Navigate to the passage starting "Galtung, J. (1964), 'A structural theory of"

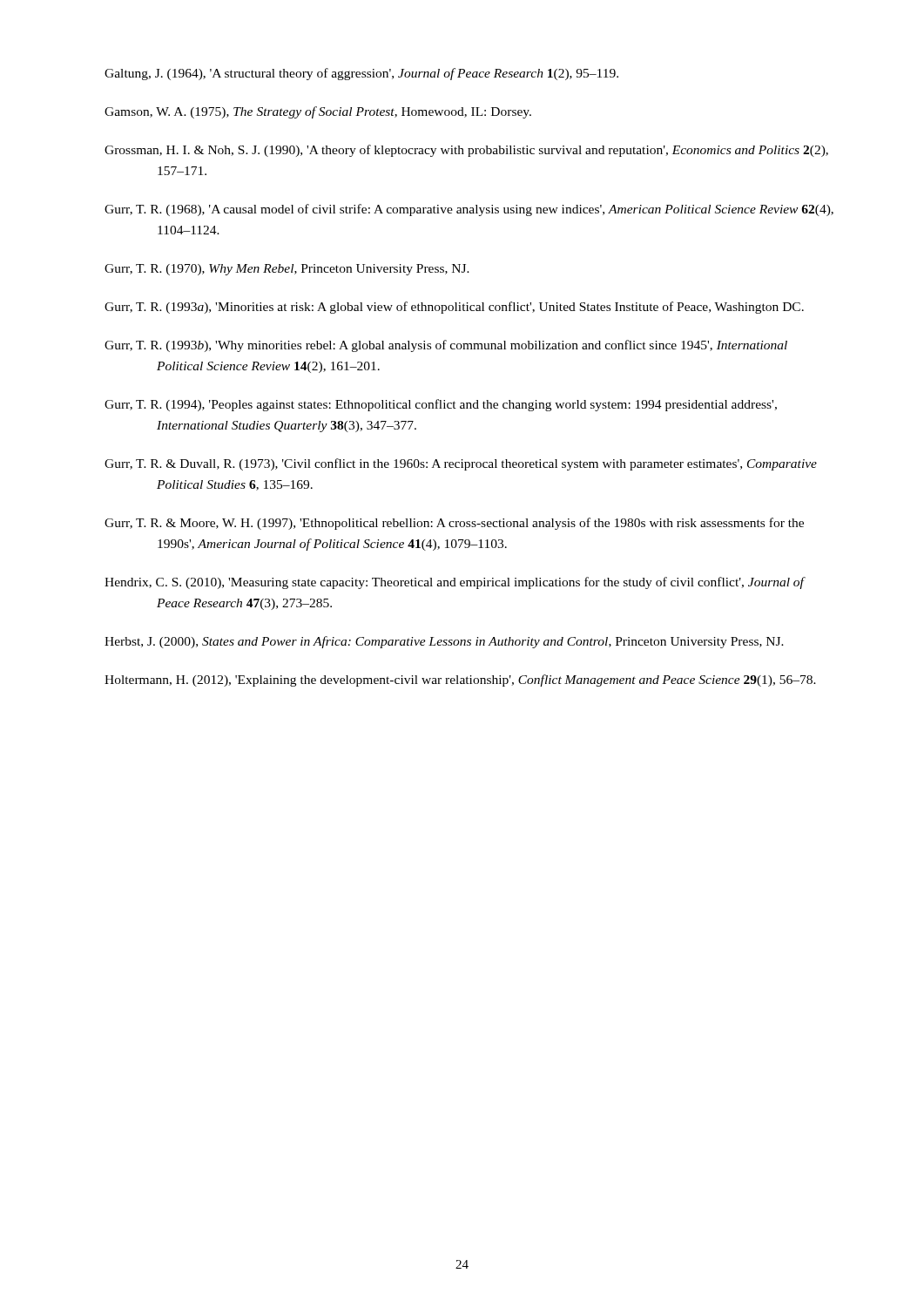(x=362, y=73)
